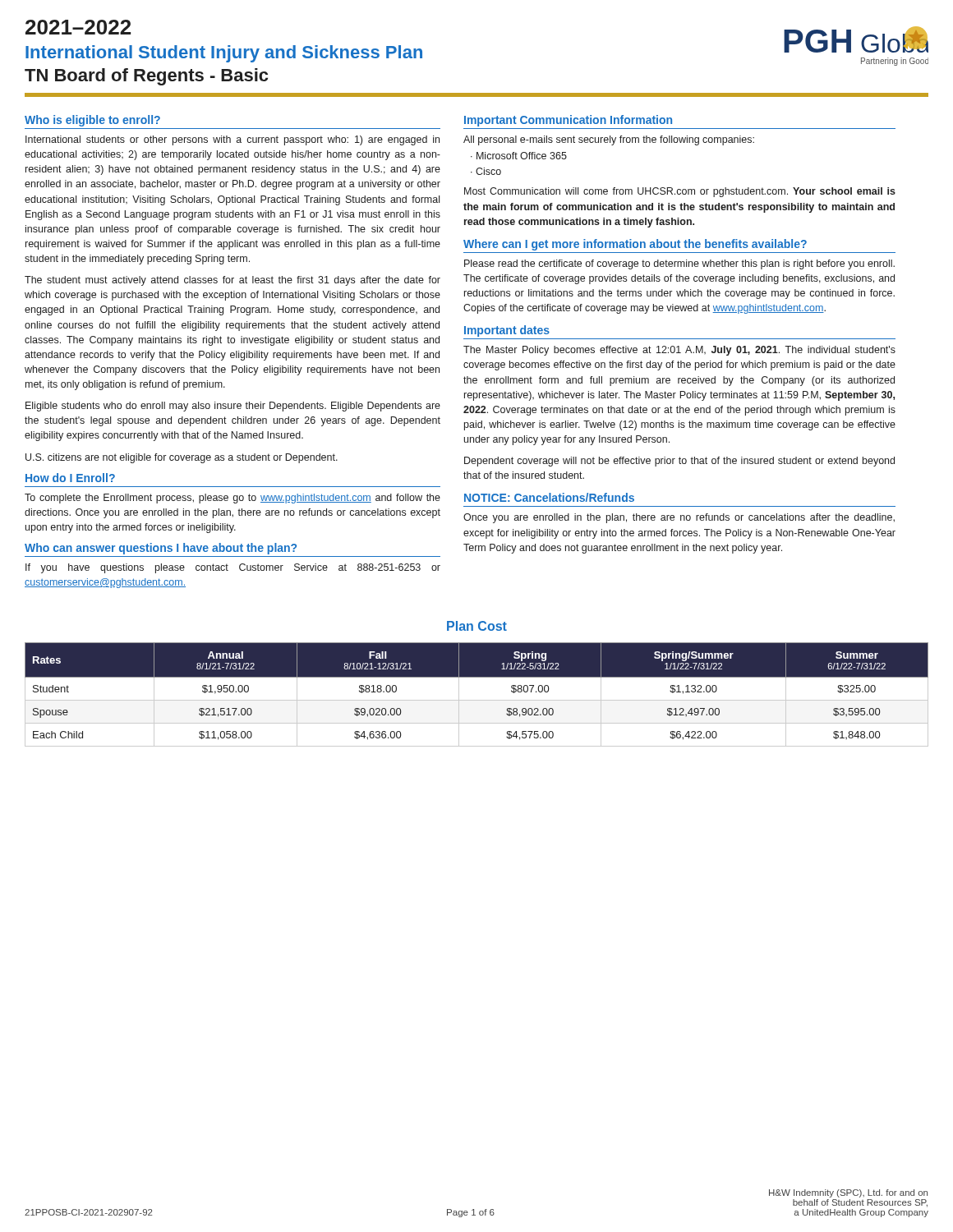Find the text starting "Important dates"
The height and width of the screenshot is (1232, 953).
[679, 332]
